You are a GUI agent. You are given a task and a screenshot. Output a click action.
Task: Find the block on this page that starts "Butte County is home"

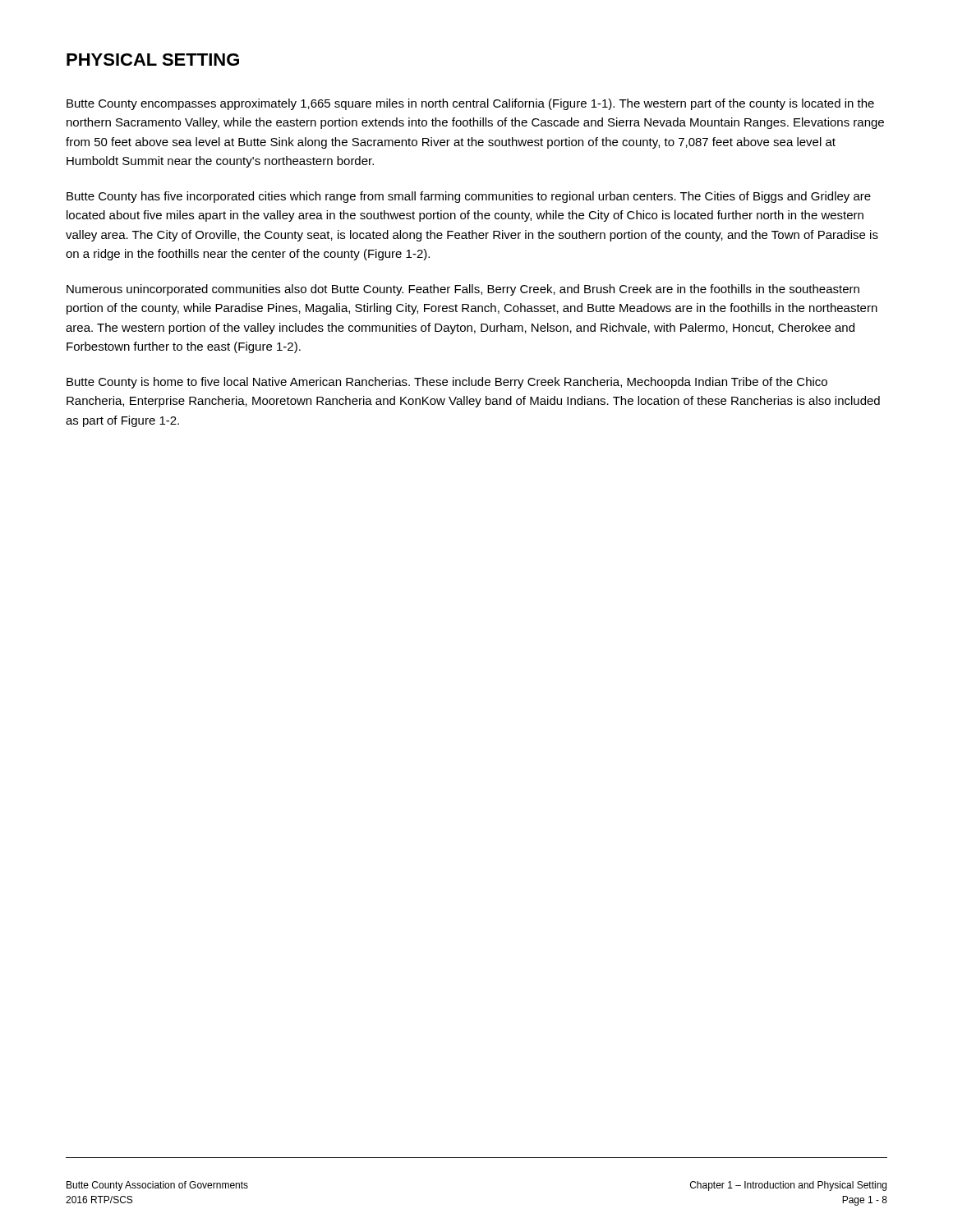[x=473, y=401]
